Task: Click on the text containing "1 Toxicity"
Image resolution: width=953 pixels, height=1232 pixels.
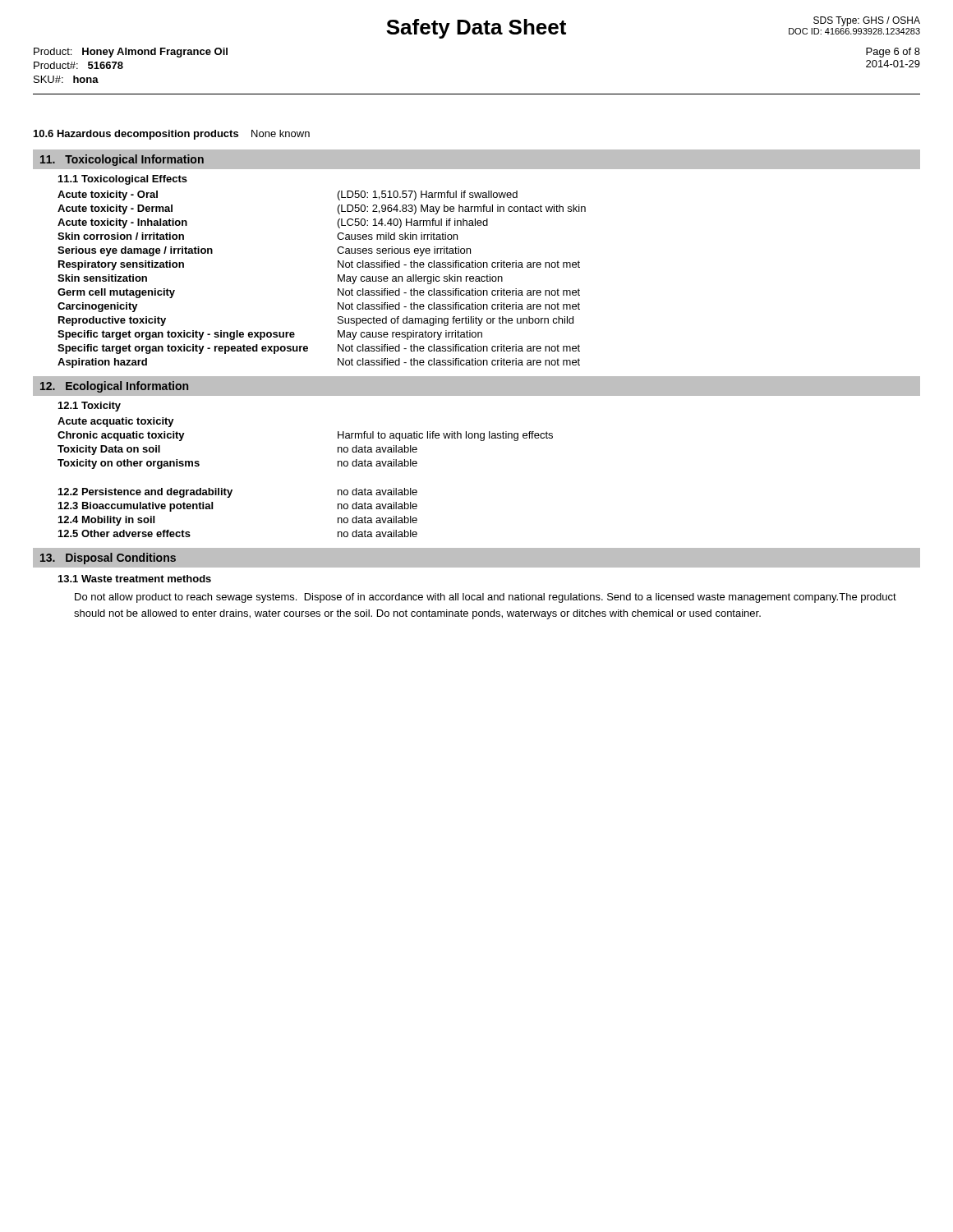Action: tap(89, 405)
